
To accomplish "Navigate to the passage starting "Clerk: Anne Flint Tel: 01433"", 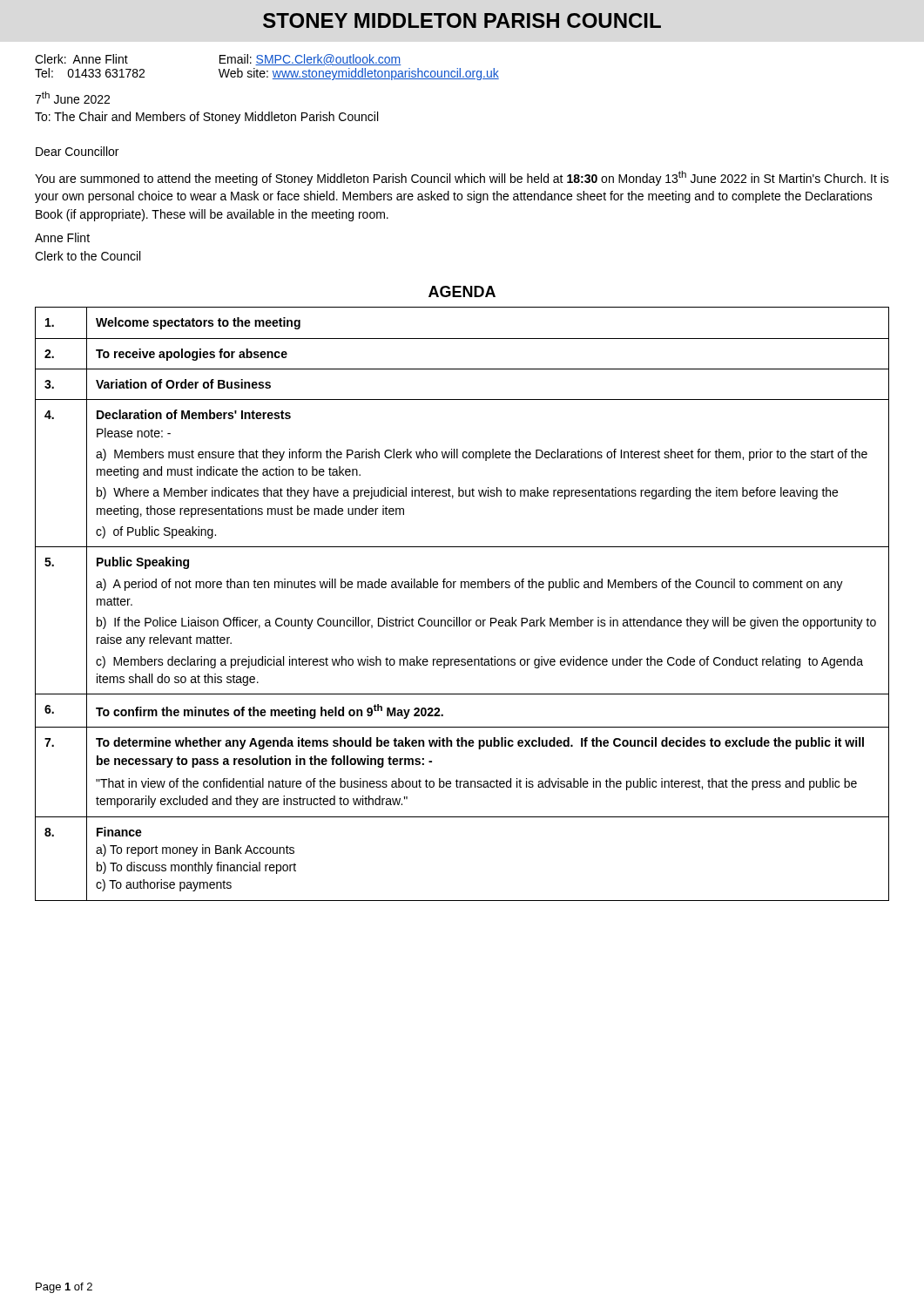I will [x=267, y=66].
